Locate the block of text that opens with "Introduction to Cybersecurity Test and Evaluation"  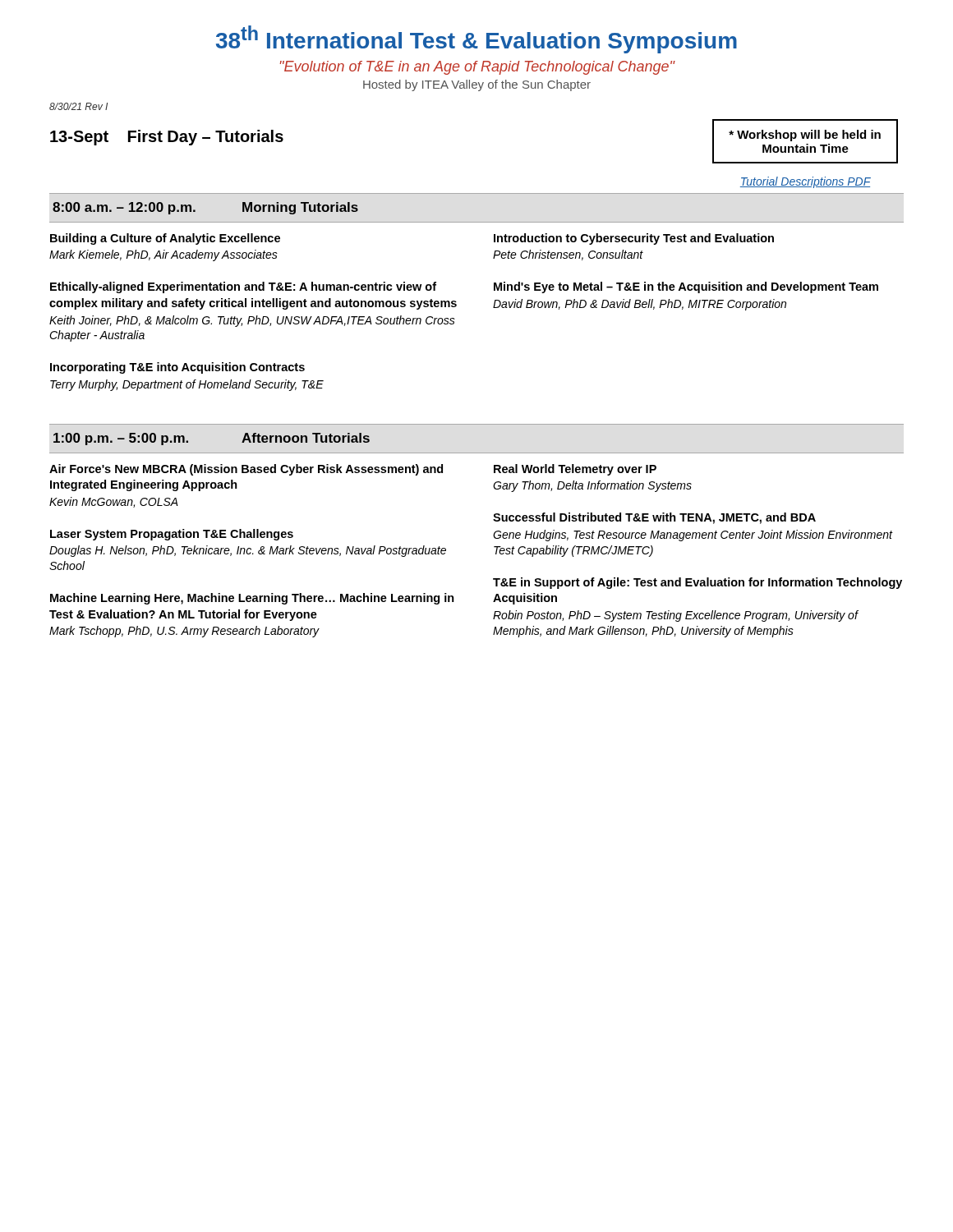pos(698,247)
